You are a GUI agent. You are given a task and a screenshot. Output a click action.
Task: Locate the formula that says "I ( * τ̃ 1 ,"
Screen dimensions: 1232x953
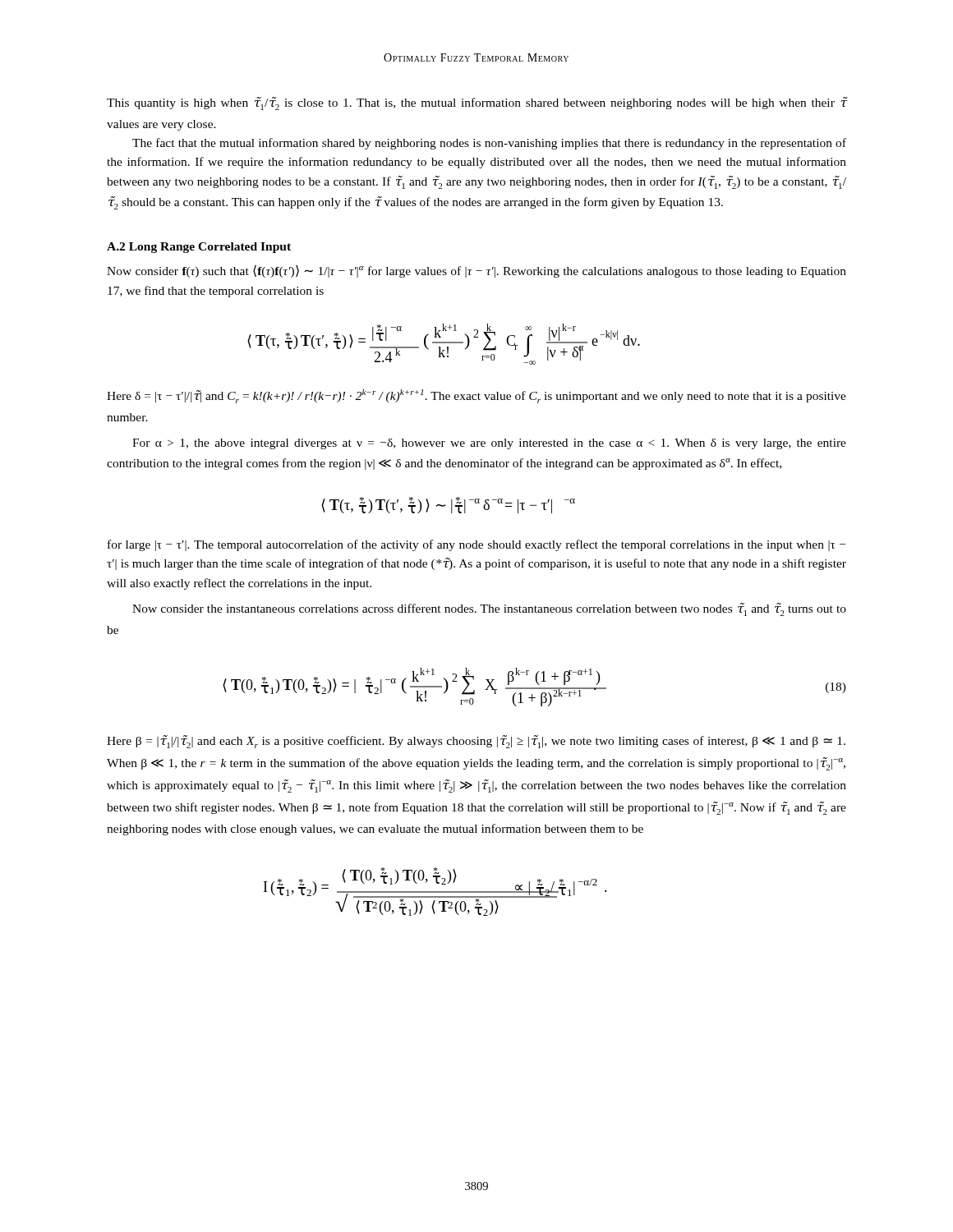(476, 889)
